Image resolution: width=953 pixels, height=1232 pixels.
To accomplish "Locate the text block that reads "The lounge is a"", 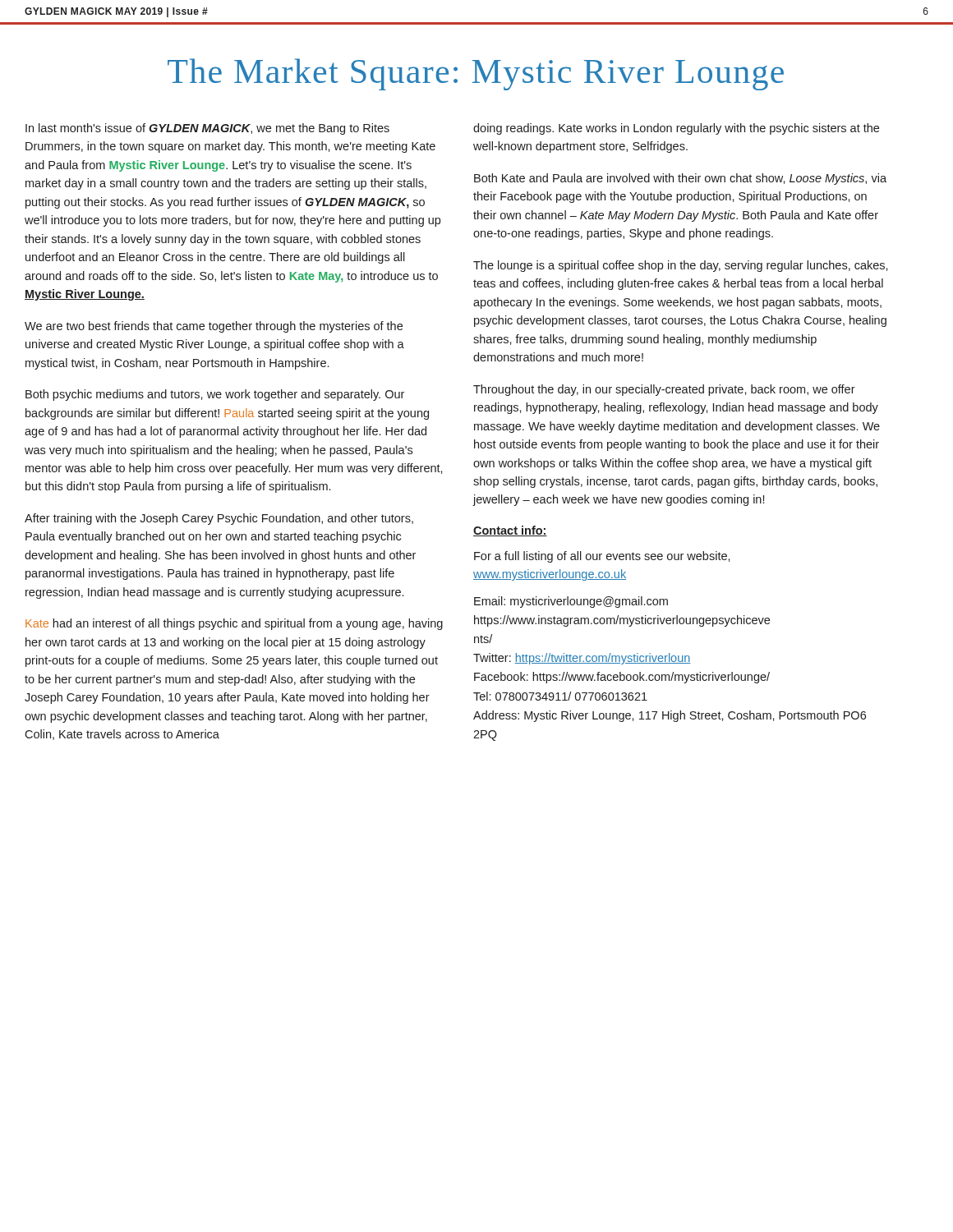I will 681,311.
